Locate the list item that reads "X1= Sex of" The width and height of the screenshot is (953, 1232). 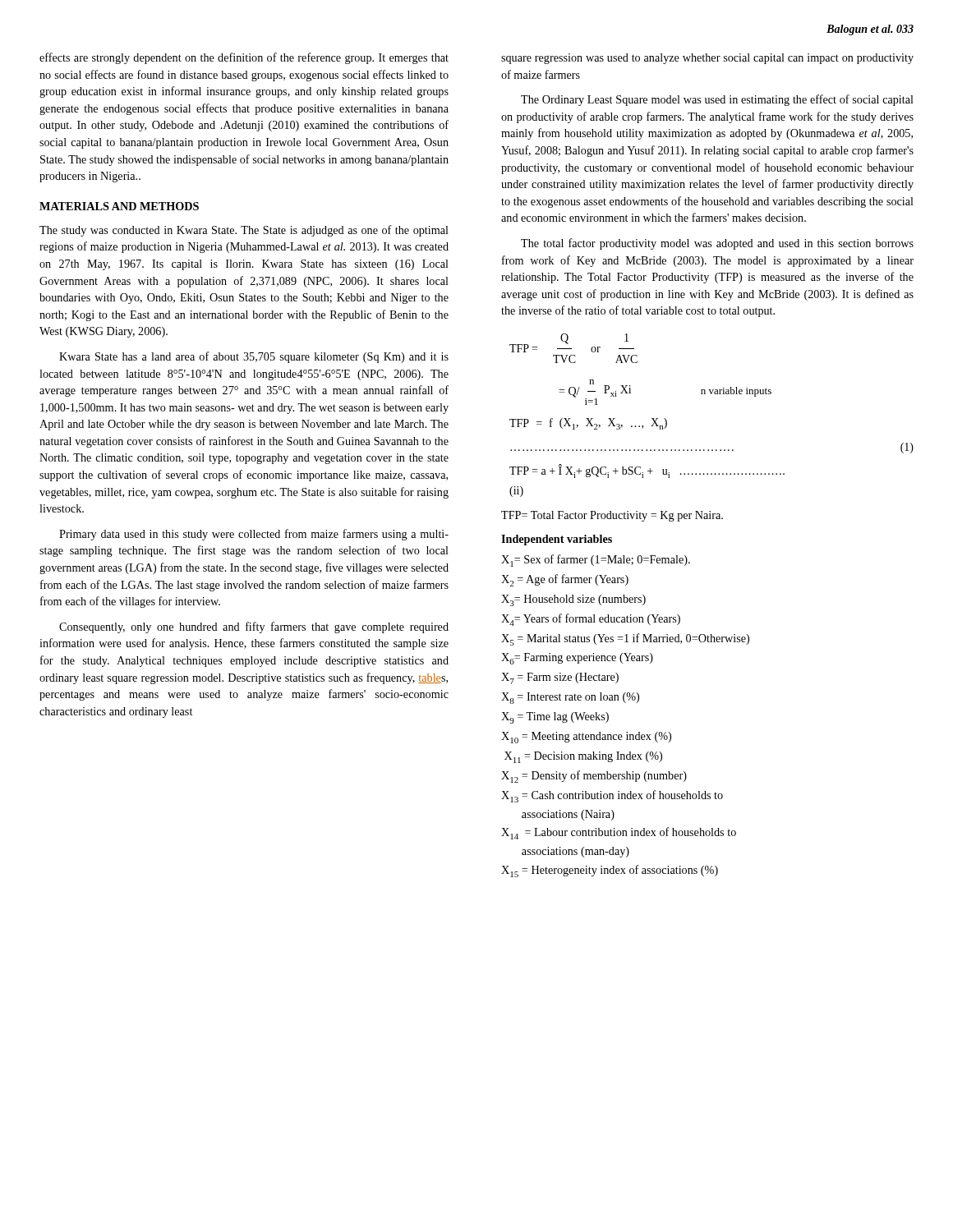[596, 560]
